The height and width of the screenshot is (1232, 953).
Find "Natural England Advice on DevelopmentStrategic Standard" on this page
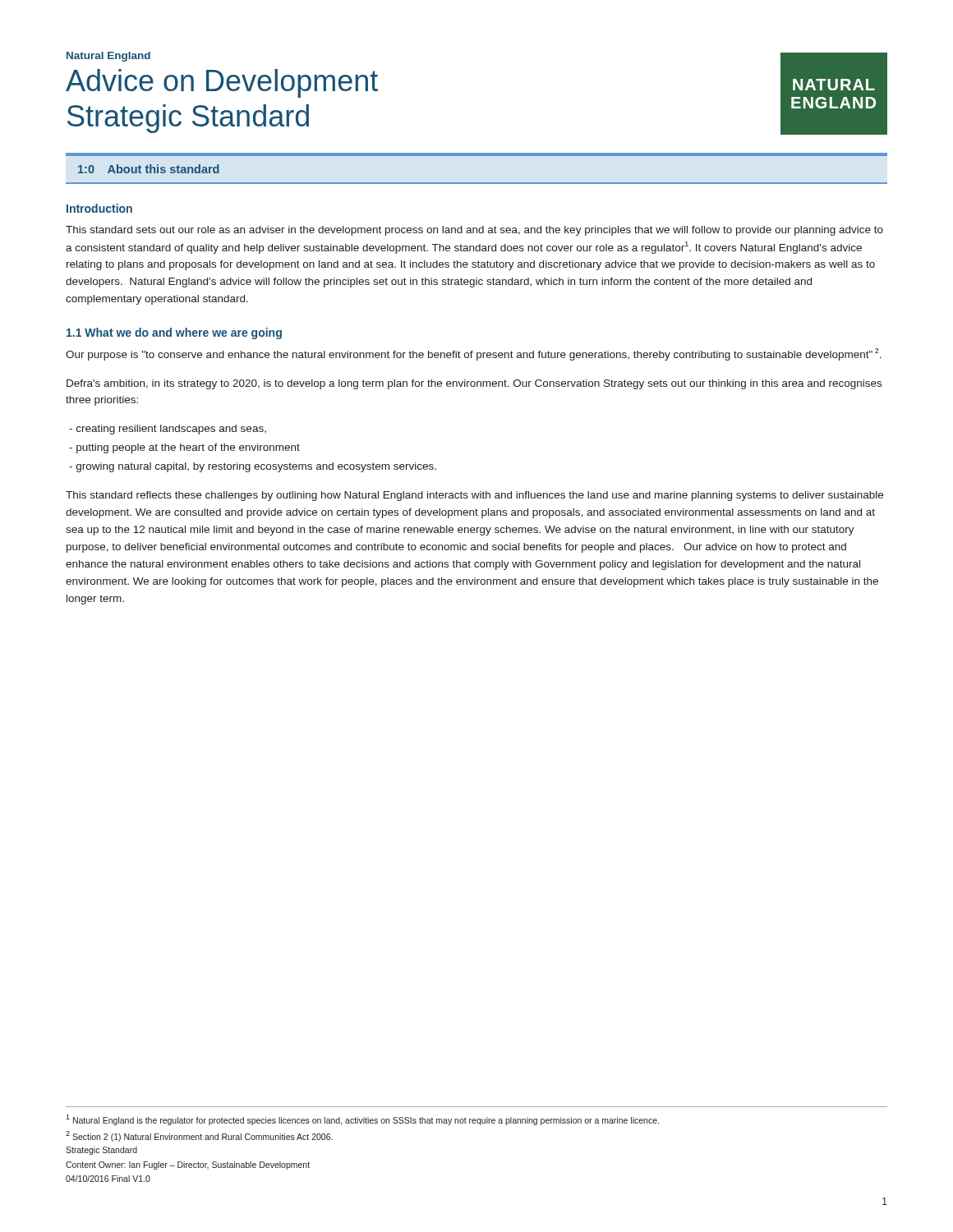coord(108,57)
